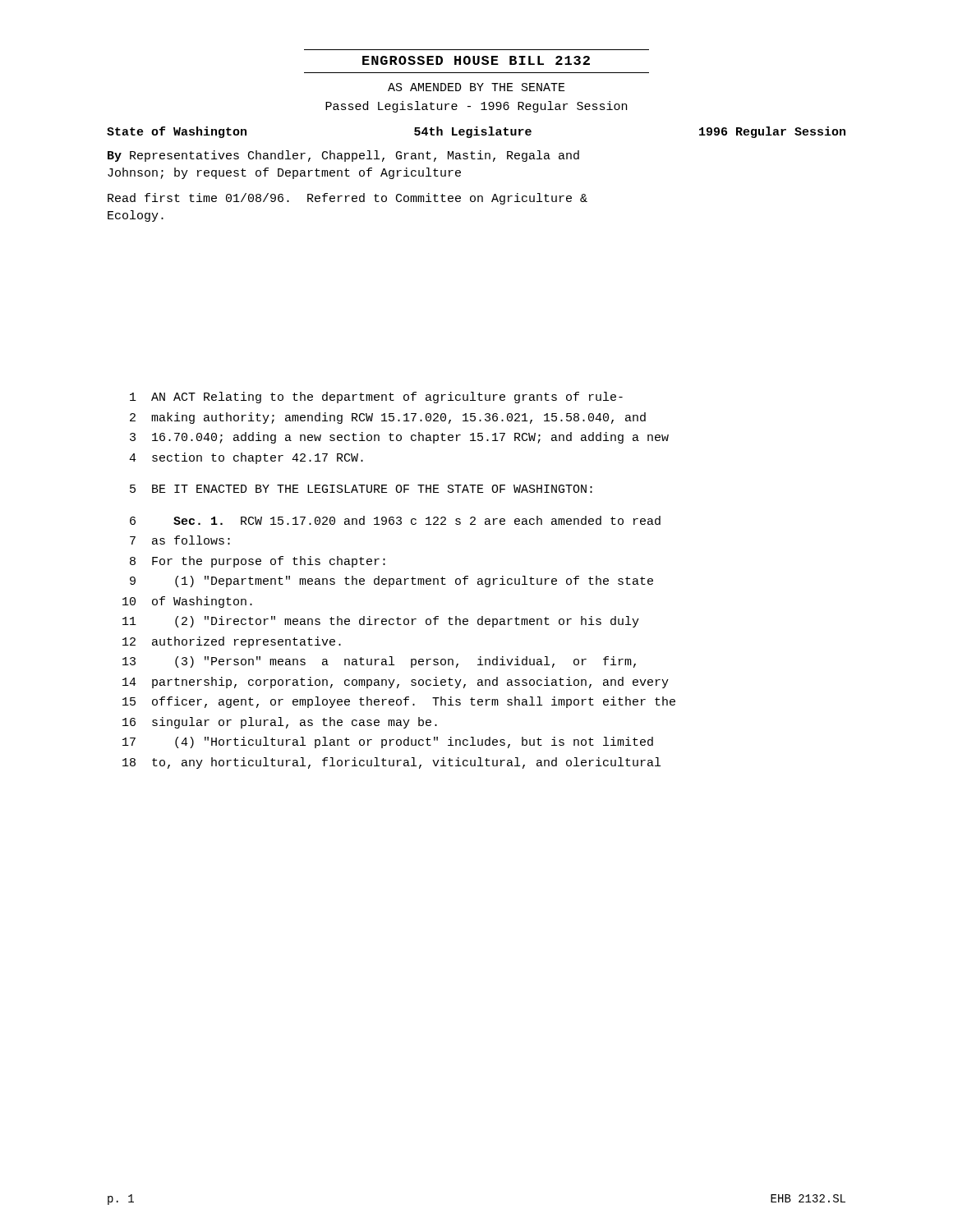Click the passage that begins "16 singular or plural, as the"
Image resolution: width=953 pixels, height=1232 pixels.
[280, 723]
